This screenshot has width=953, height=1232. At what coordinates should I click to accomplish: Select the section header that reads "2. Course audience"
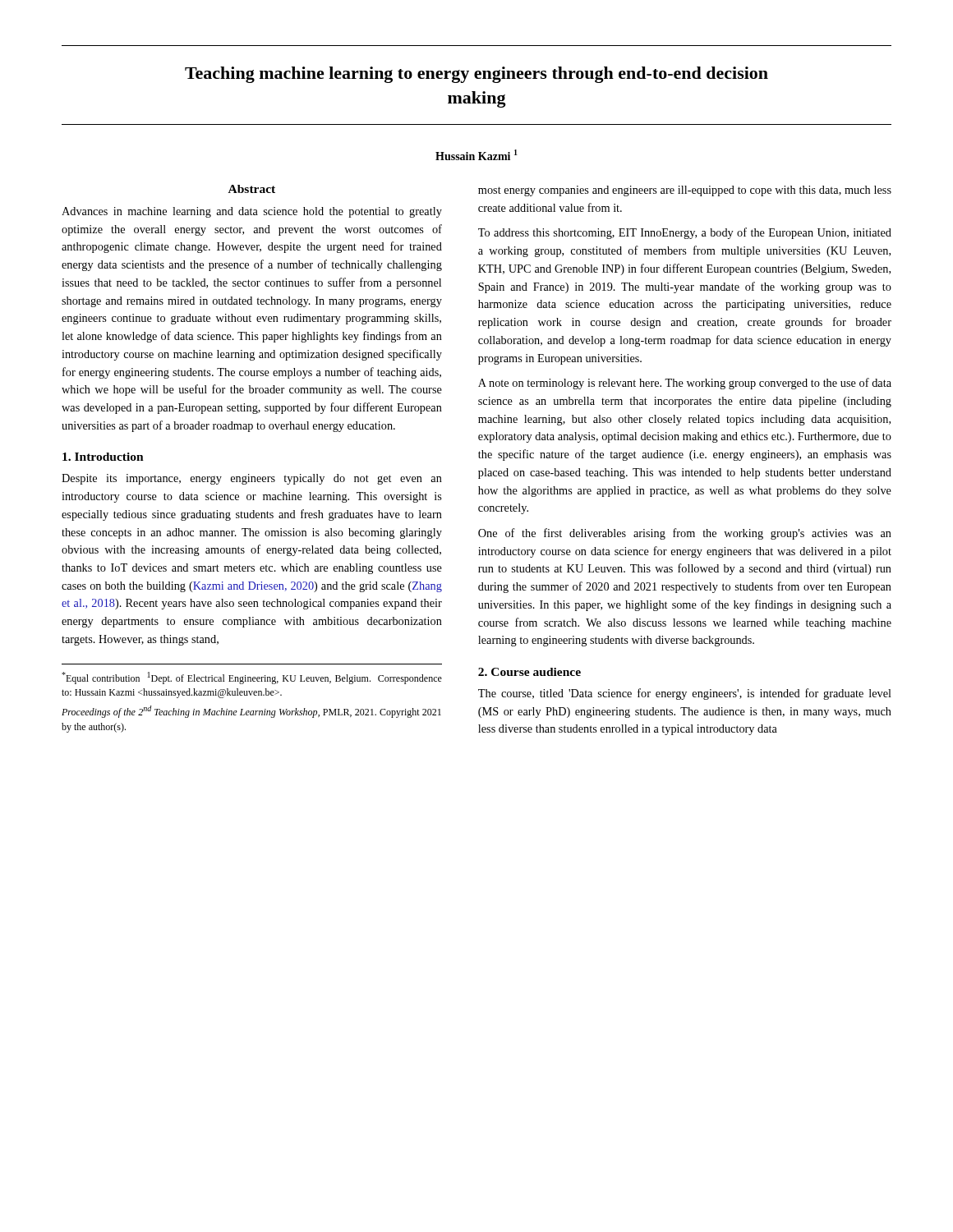pyautogui.click(x=529, y=671)
